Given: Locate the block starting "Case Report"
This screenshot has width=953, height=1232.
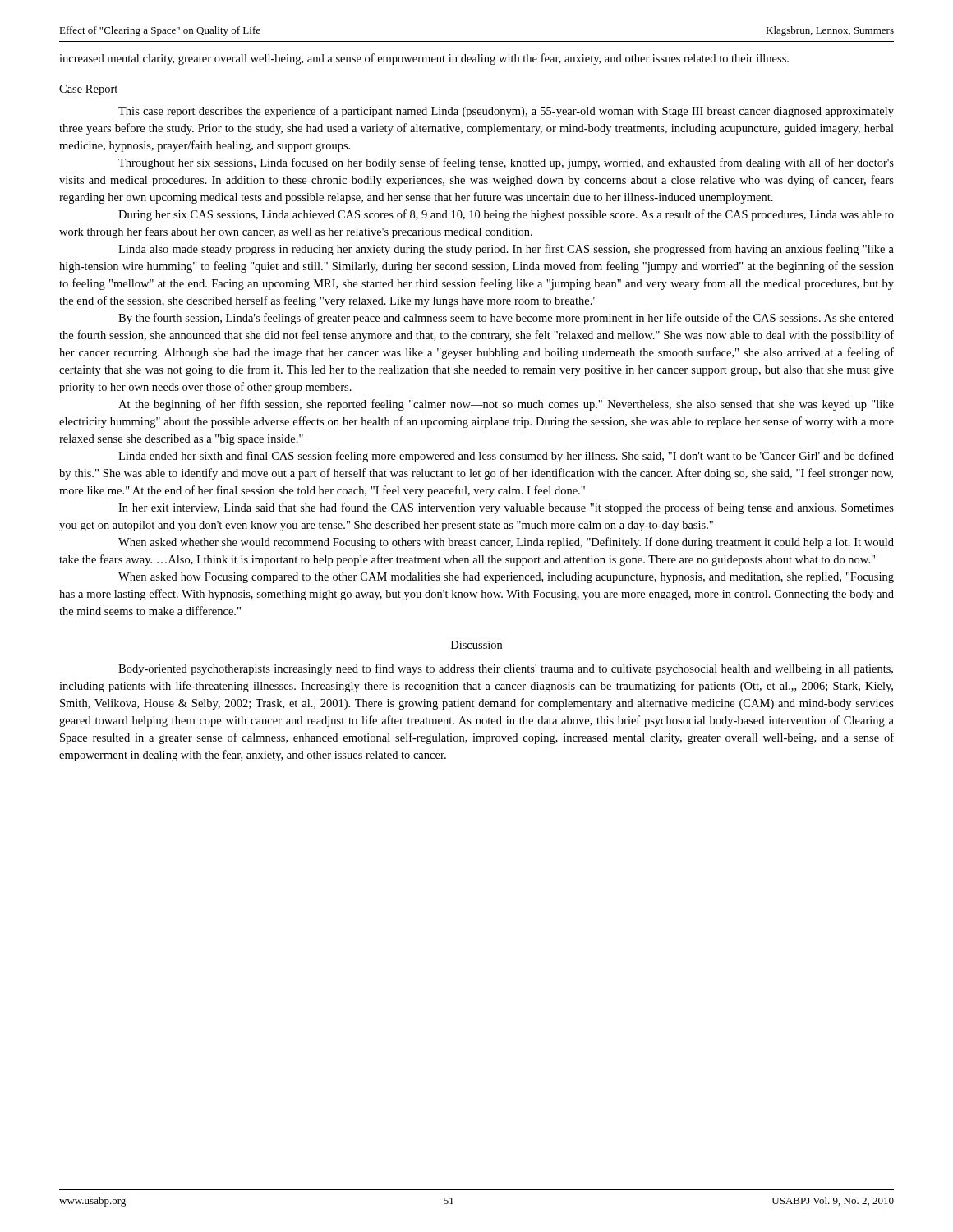Looking at the screenshot, I should coord(88,89).
